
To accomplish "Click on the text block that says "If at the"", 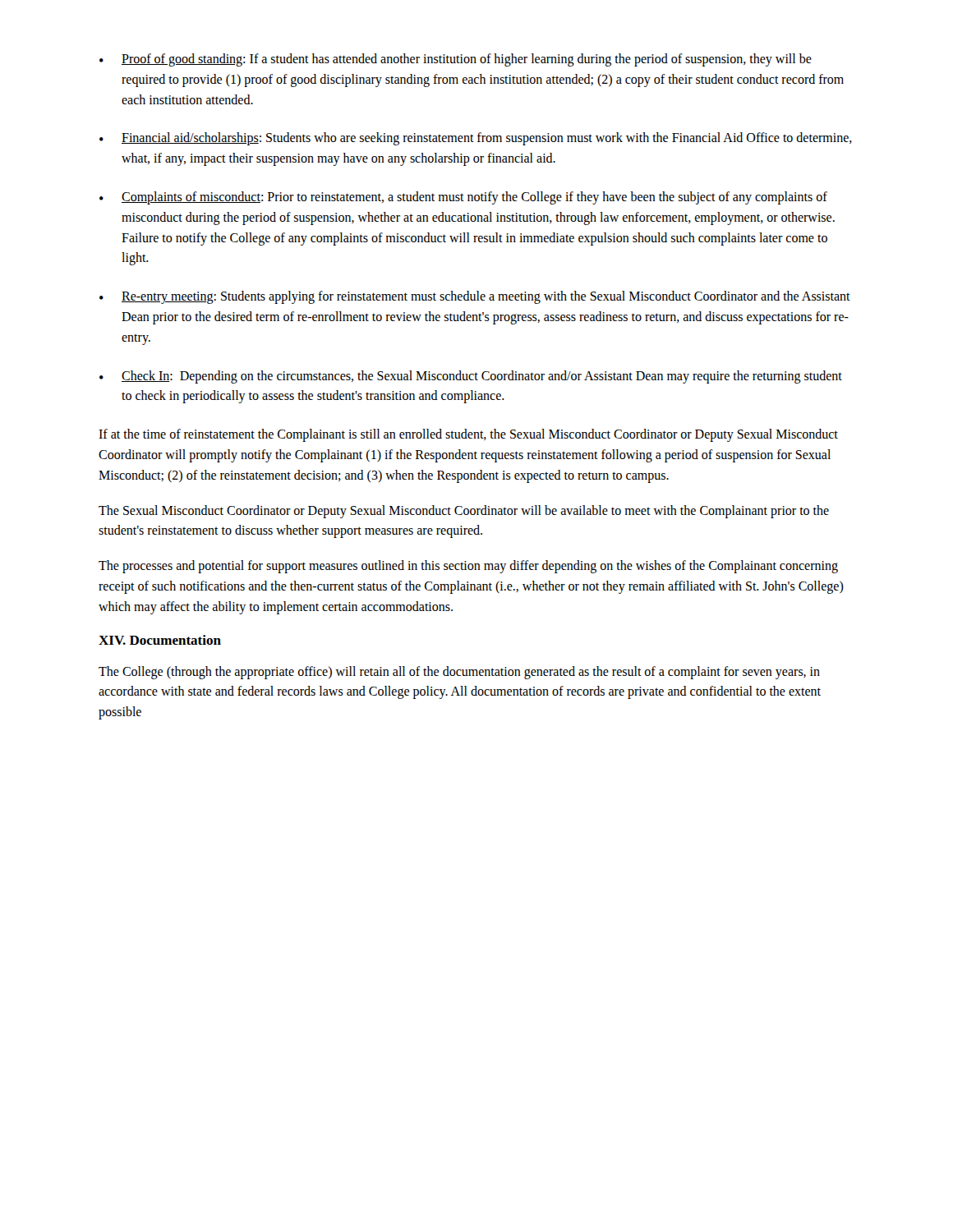I will coord(468,455).
